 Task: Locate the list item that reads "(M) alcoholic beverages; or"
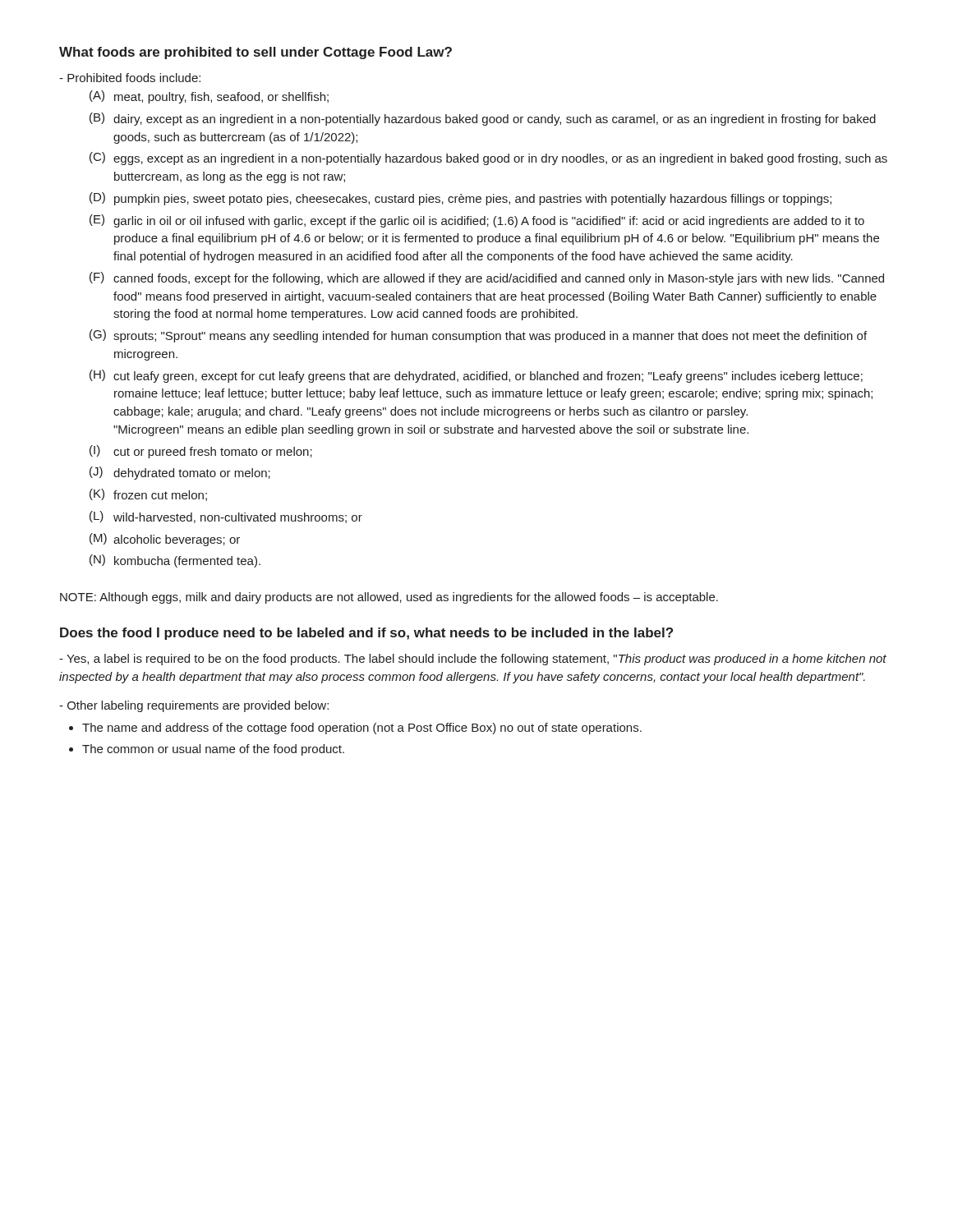point(165,540)
